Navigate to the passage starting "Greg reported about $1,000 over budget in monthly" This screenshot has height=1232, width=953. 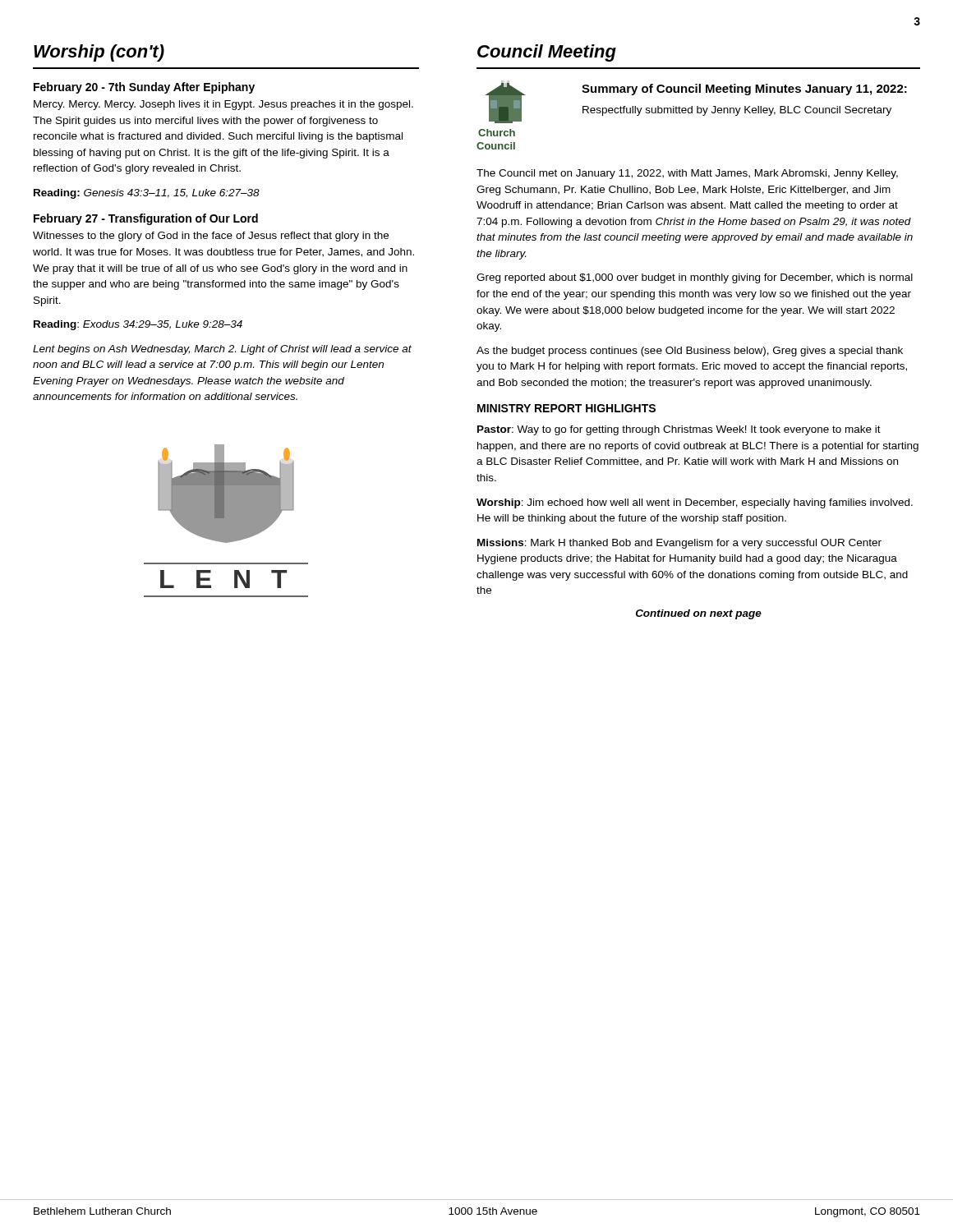(x=695, y=302)
